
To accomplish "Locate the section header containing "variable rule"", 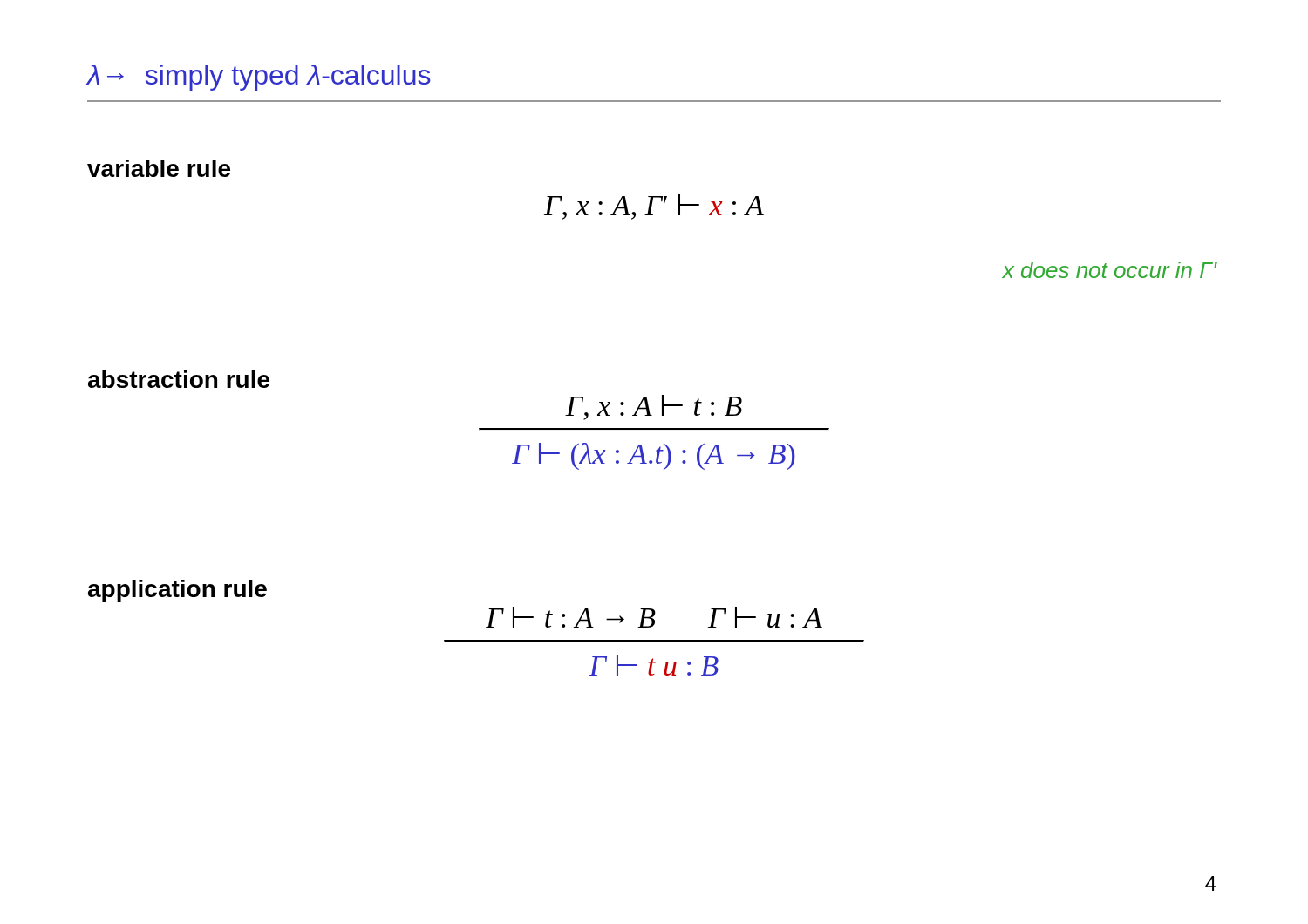I will [159, 169].
